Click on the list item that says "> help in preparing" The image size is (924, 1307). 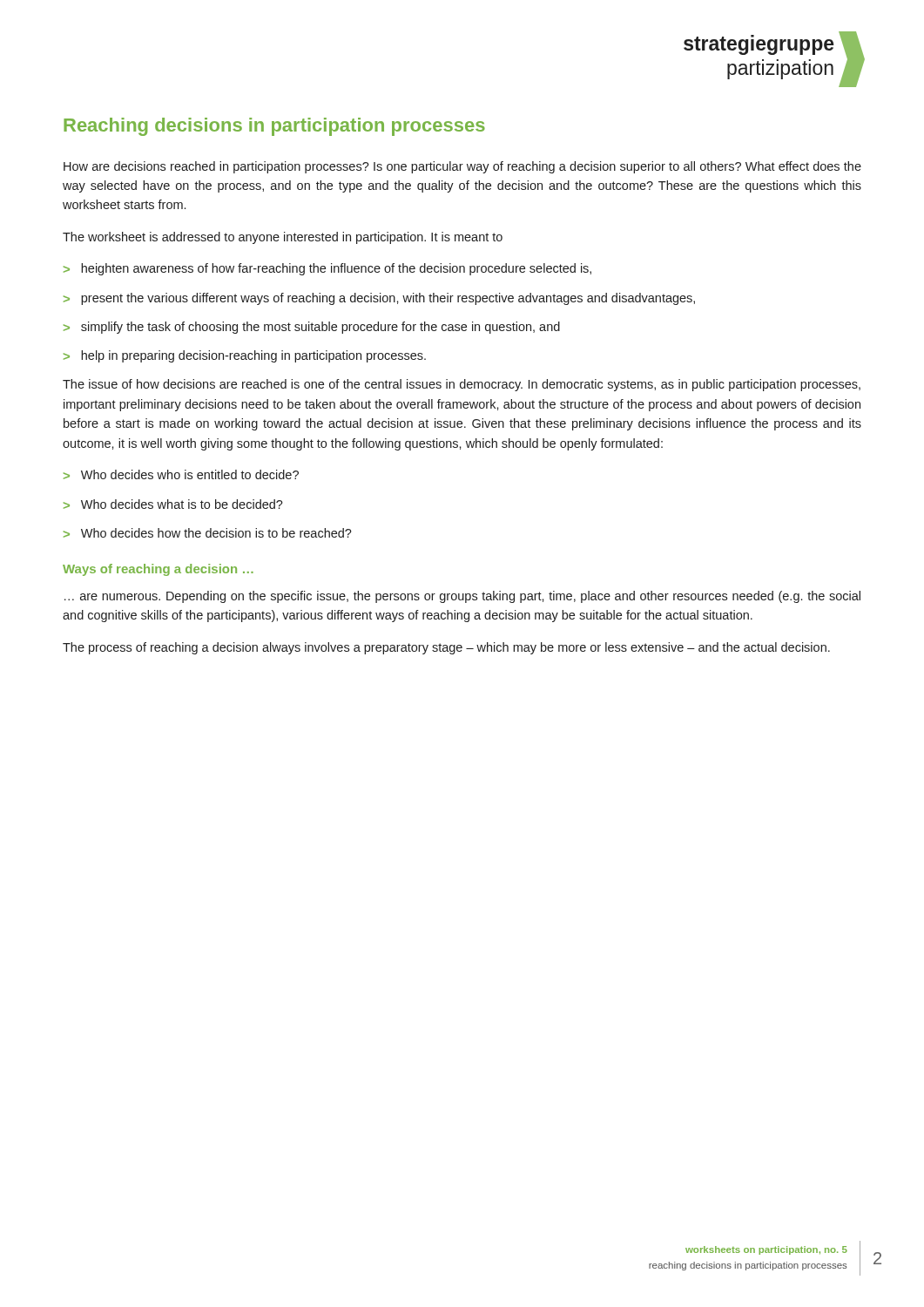[245, 356]
